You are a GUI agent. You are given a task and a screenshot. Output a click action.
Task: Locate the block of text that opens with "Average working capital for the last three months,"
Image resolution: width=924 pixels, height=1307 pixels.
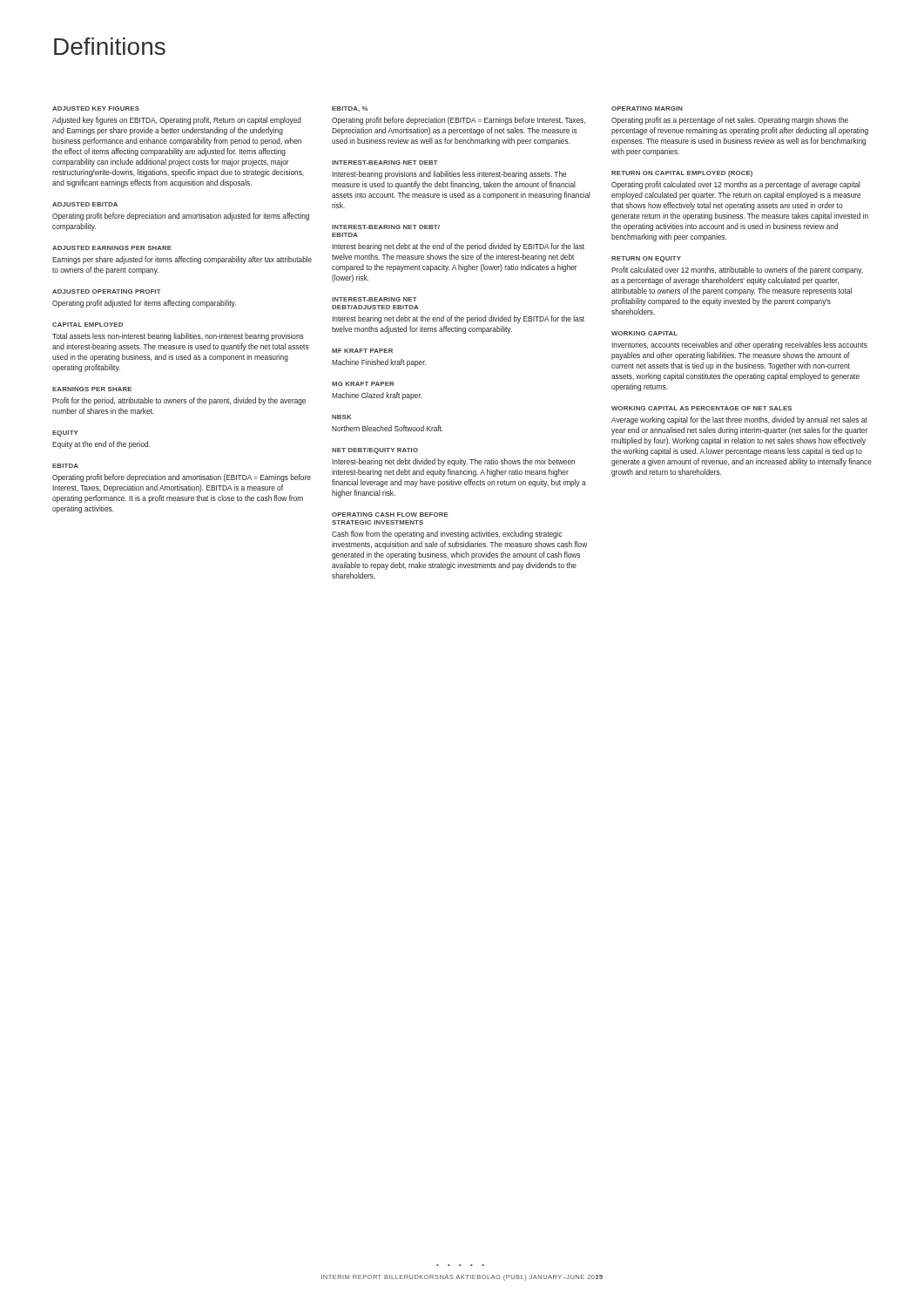[x=741, y=446]
